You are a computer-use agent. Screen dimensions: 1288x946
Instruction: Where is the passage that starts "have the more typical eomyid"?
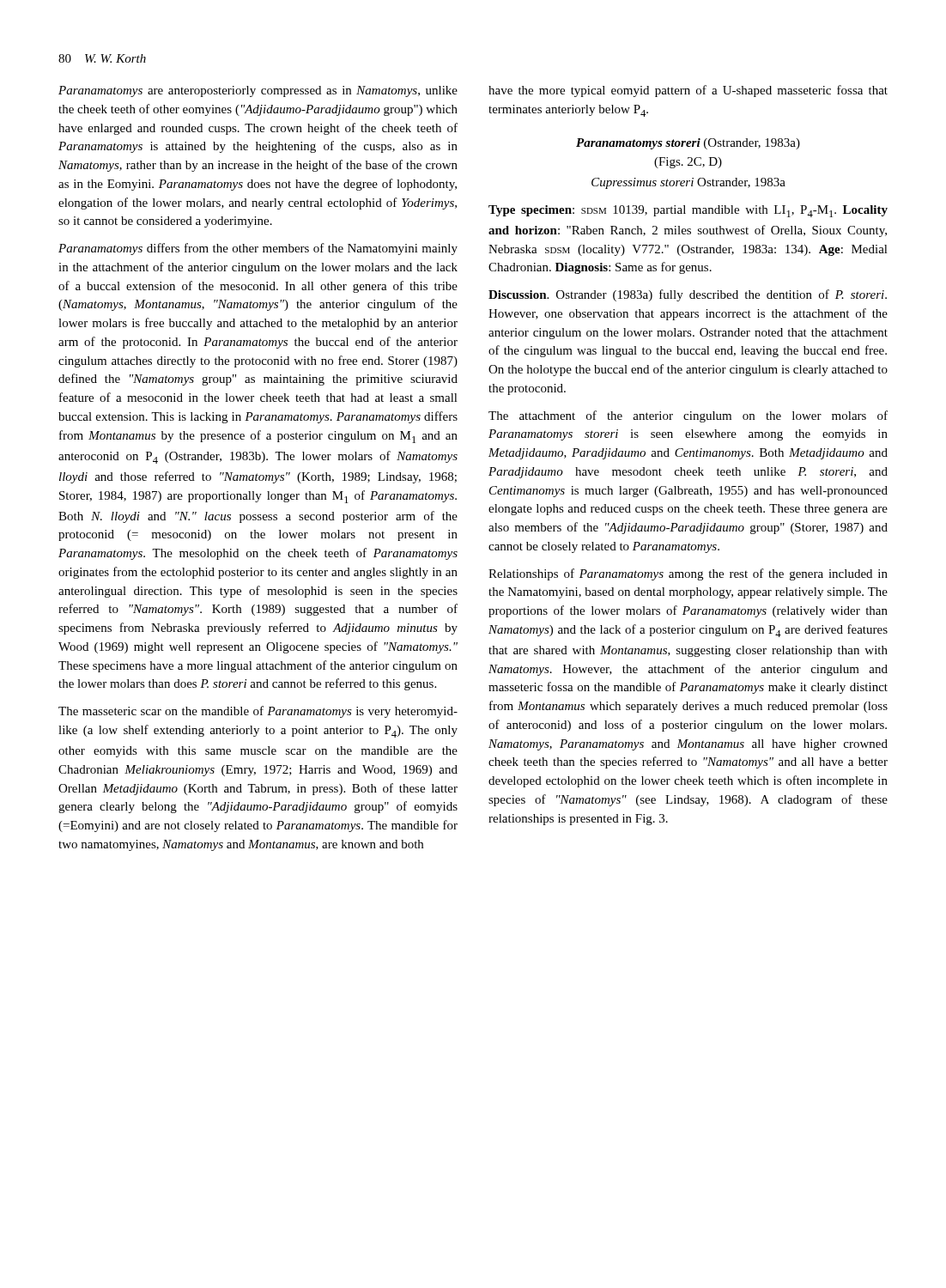coord(688,101)
